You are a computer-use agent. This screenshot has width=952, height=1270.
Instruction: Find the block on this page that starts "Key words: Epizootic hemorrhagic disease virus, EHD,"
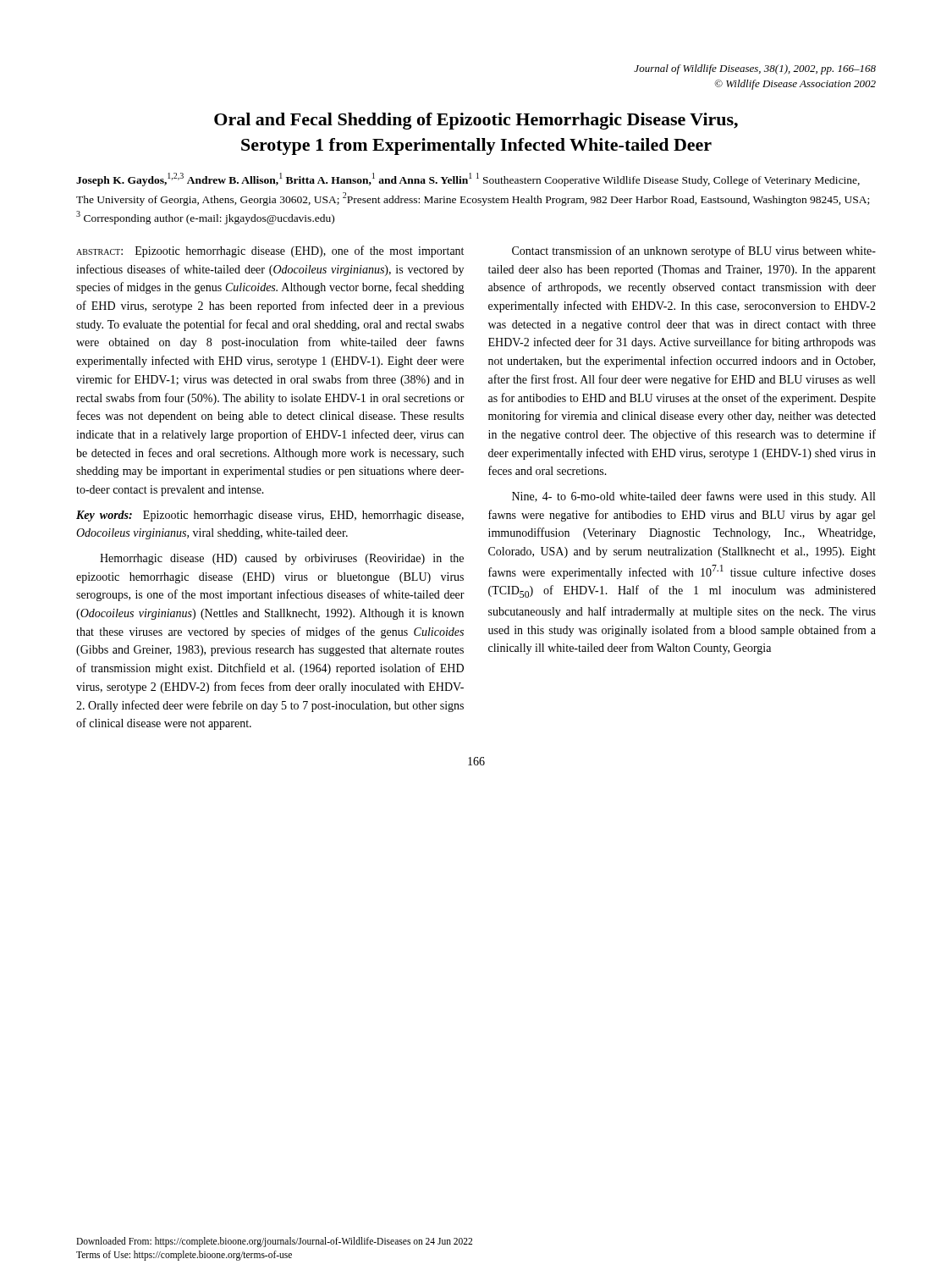270,524
